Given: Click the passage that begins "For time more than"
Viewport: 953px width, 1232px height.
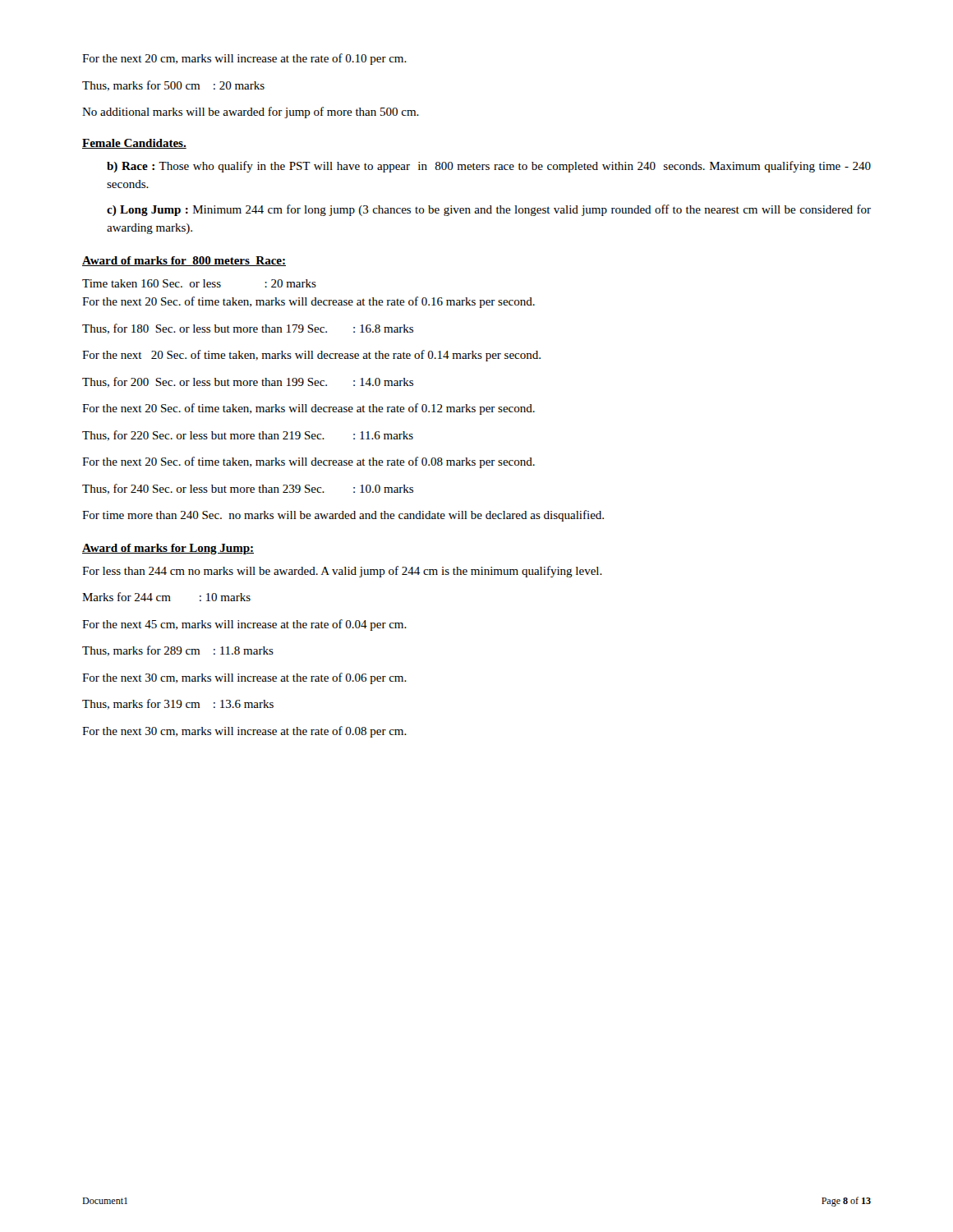Looking at the screenshot, I should (343, 515).
